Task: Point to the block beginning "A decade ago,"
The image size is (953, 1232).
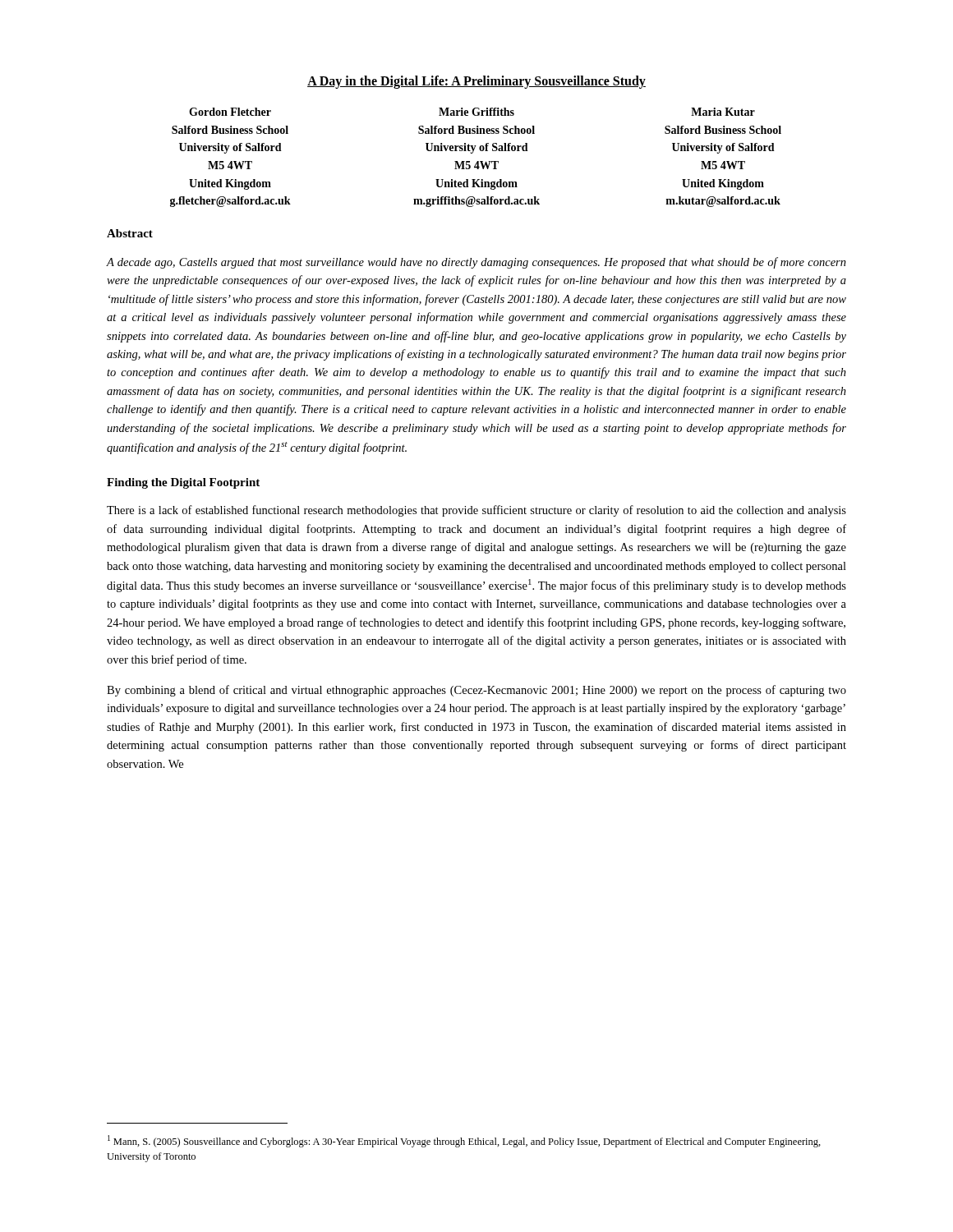Action: click(x=476, y=355)
